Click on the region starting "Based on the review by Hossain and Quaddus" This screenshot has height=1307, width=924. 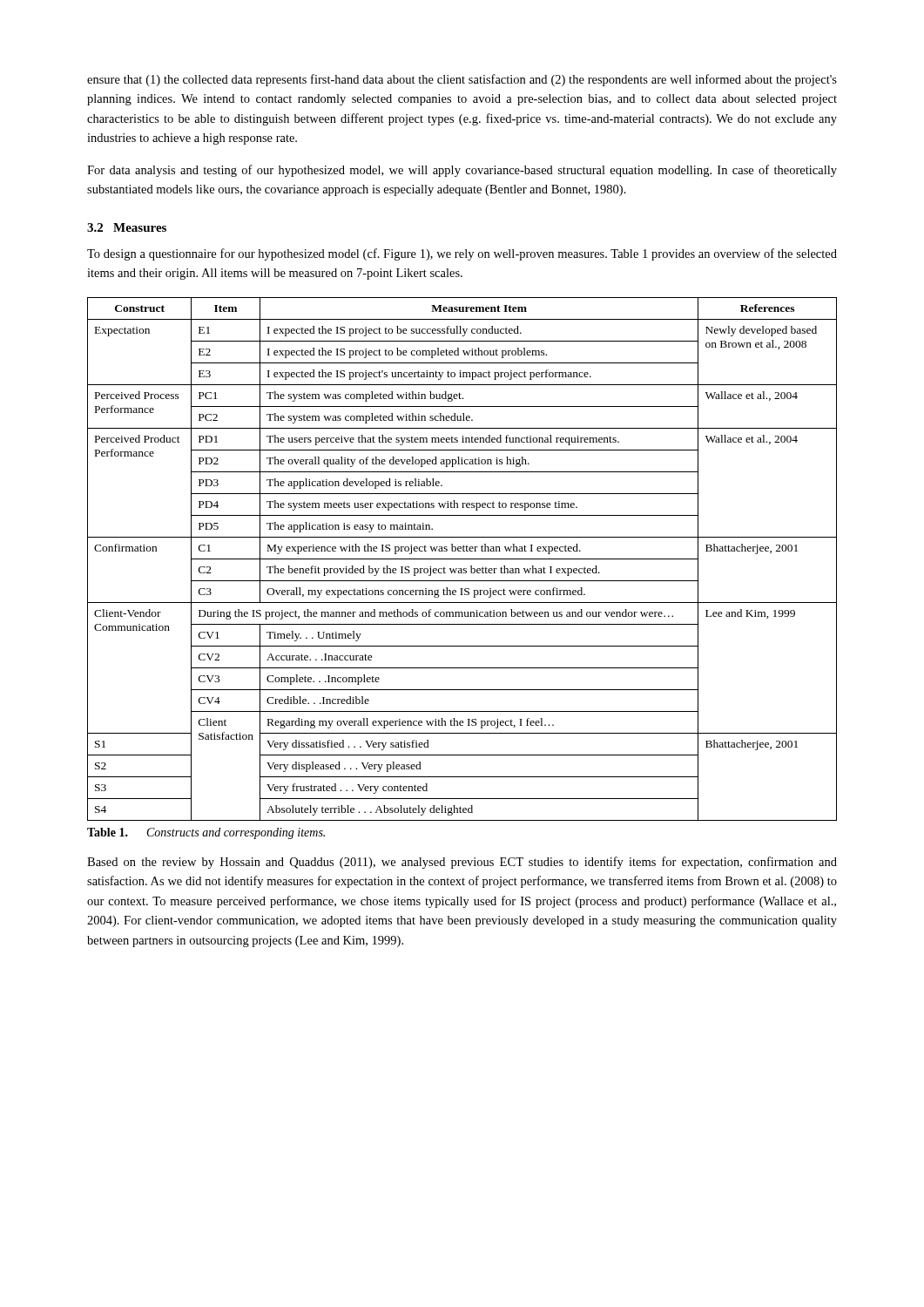462,901
